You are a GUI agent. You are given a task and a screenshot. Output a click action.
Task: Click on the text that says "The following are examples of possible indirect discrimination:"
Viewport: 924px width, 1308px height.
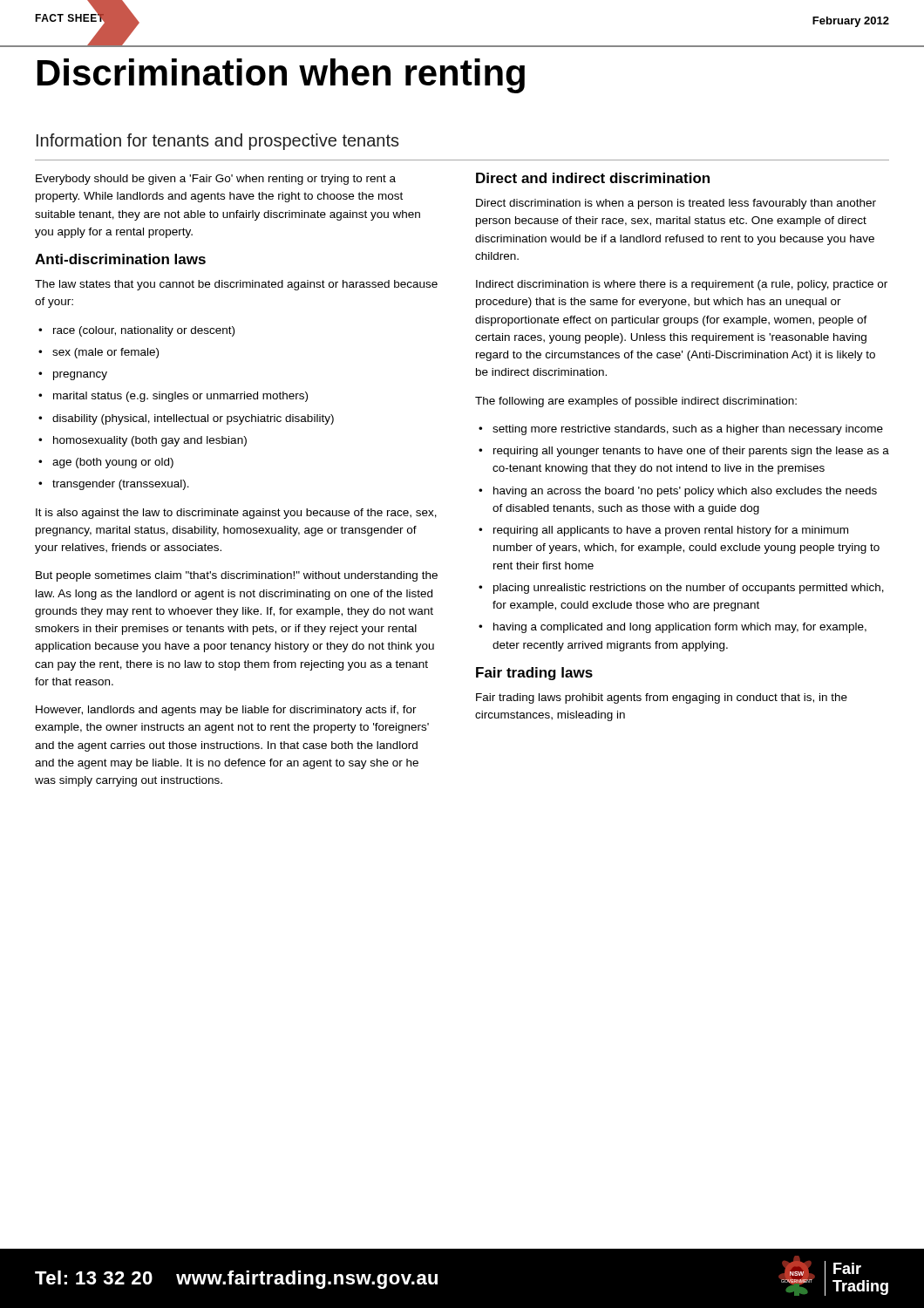pos(636,400)
